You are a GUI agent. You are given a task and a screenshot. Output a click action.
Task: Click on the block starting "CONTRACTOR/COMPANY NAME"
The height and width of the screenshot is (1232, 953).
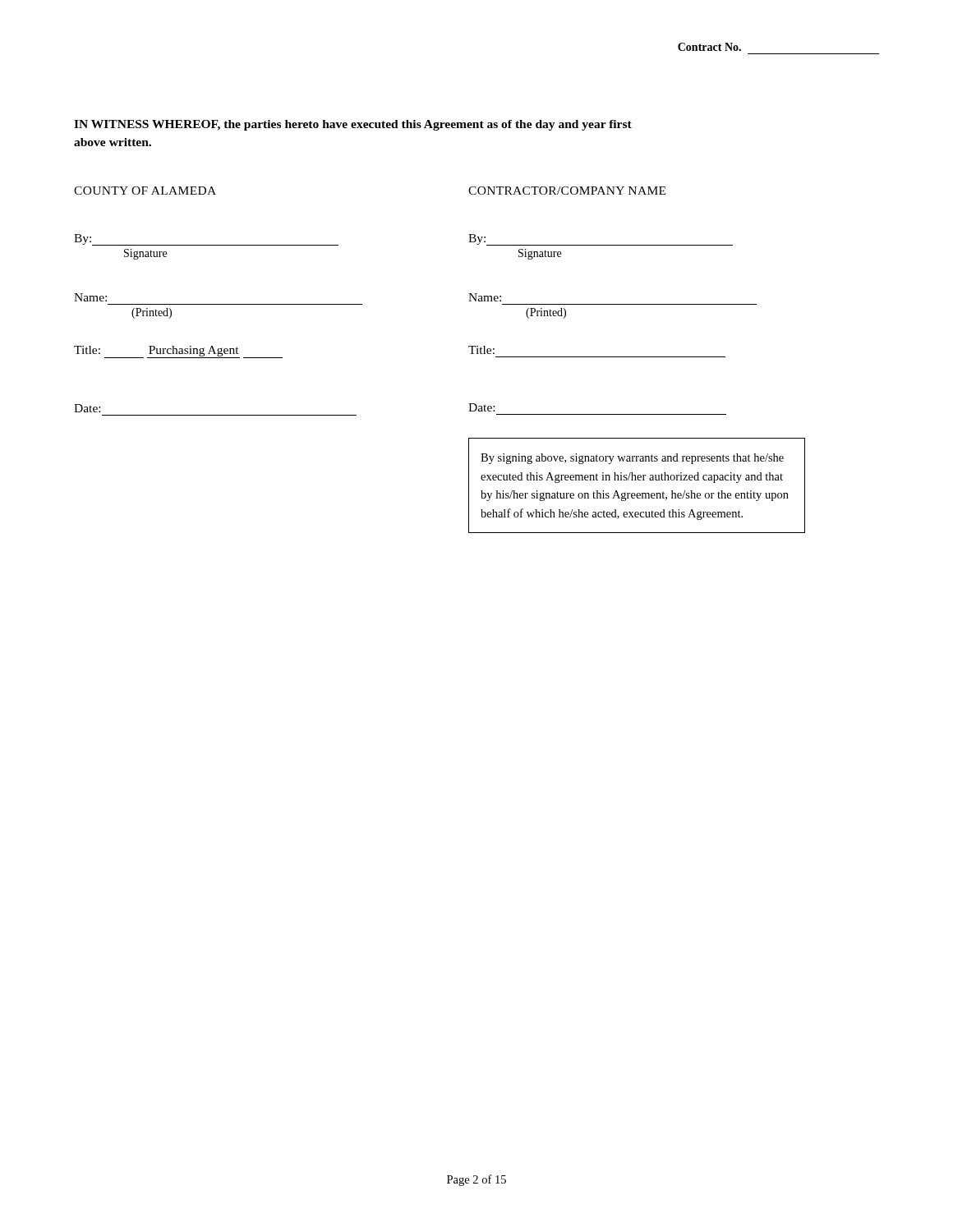(x=567, y=190)
